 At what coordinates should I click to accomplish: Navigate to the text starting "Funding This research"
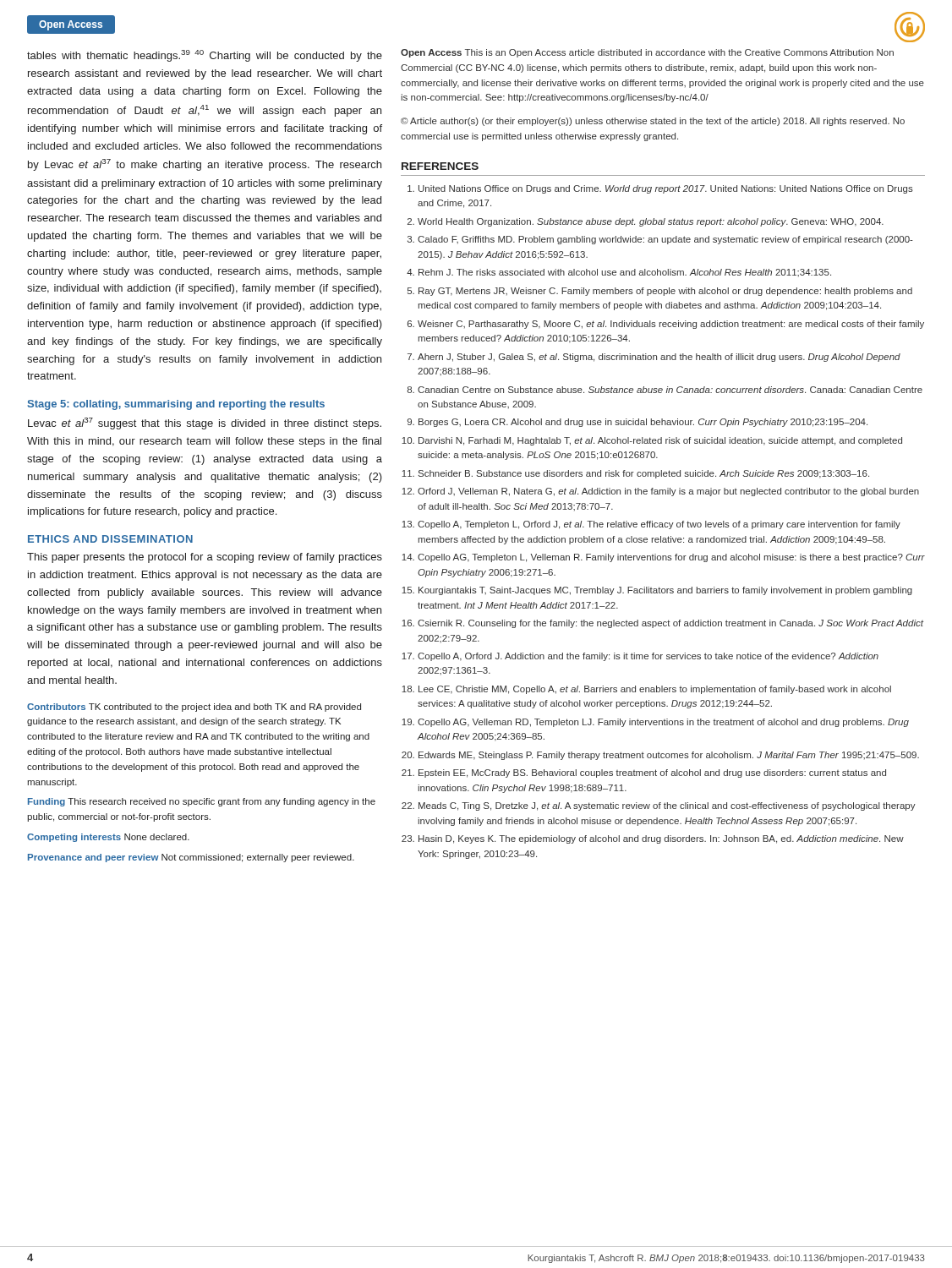click(201, 809)
